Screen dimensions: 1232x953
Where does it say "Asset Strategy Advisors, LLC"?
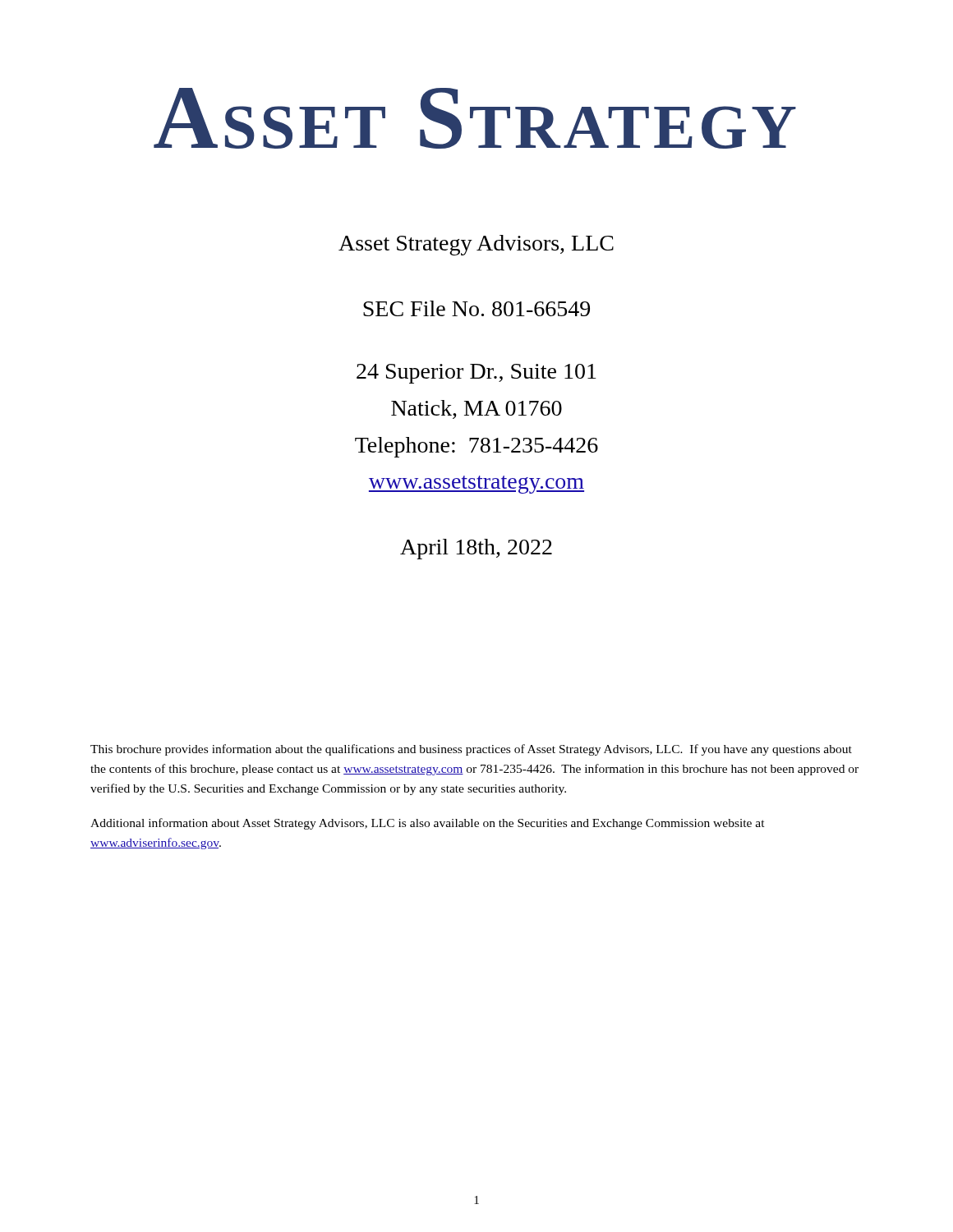tap(476, 243)
